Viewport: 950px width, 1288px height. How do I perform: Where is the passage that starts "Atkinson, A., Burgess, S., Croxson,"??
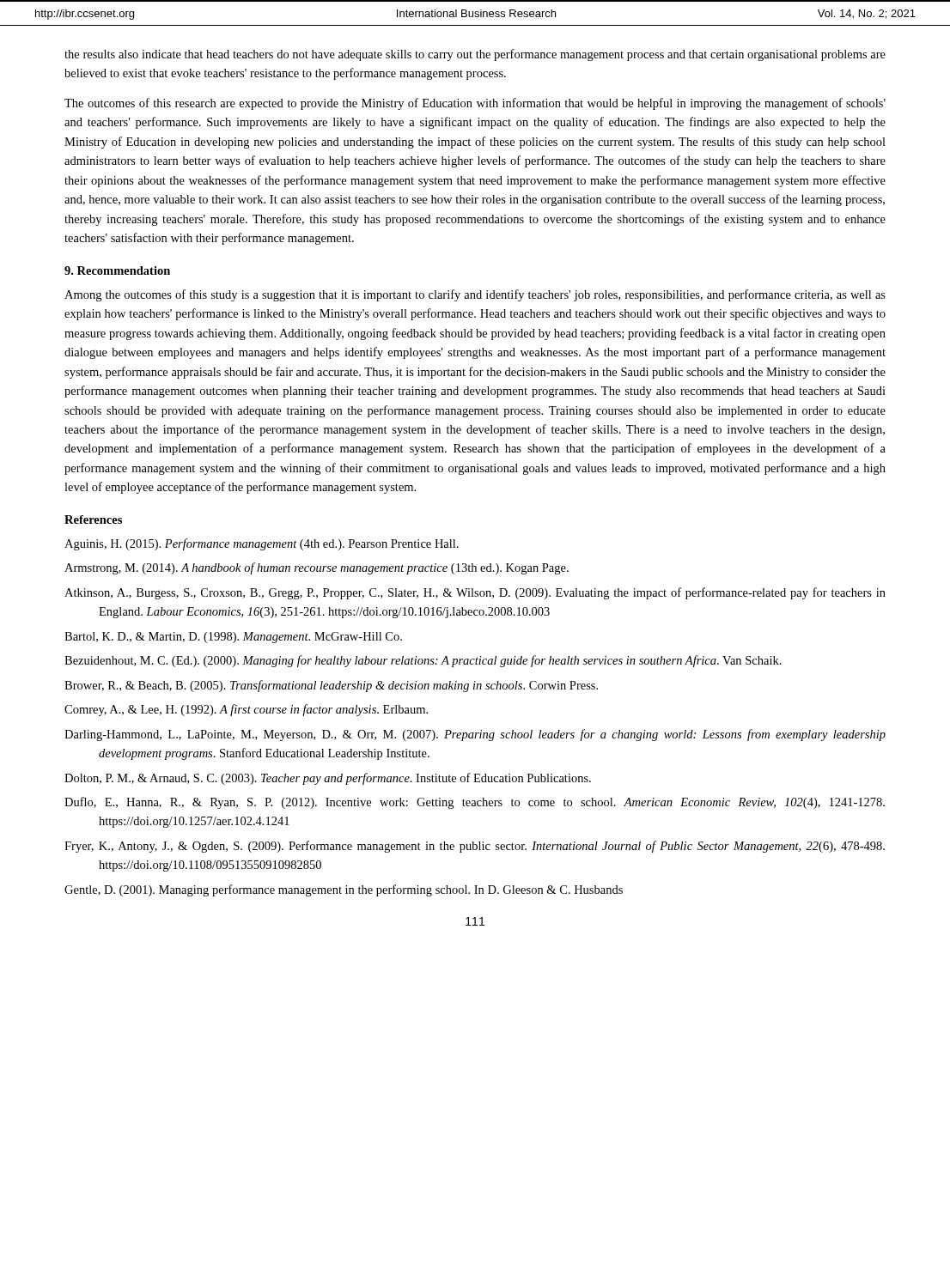(x=475, y=602)
